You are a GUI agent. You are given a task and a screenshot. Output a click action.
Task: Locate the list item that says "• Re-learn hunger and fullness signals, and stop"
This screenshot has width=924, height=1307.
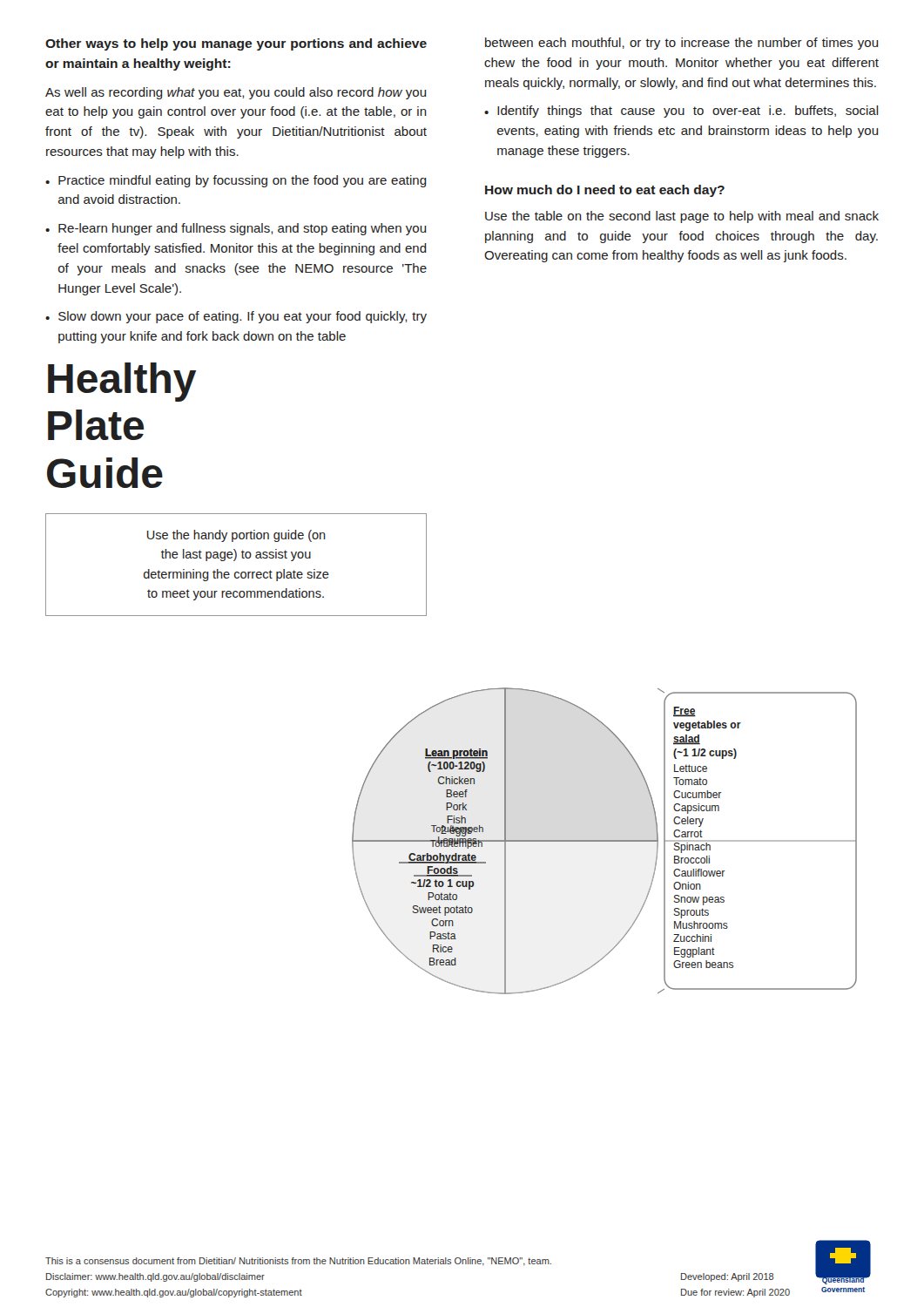236,259
